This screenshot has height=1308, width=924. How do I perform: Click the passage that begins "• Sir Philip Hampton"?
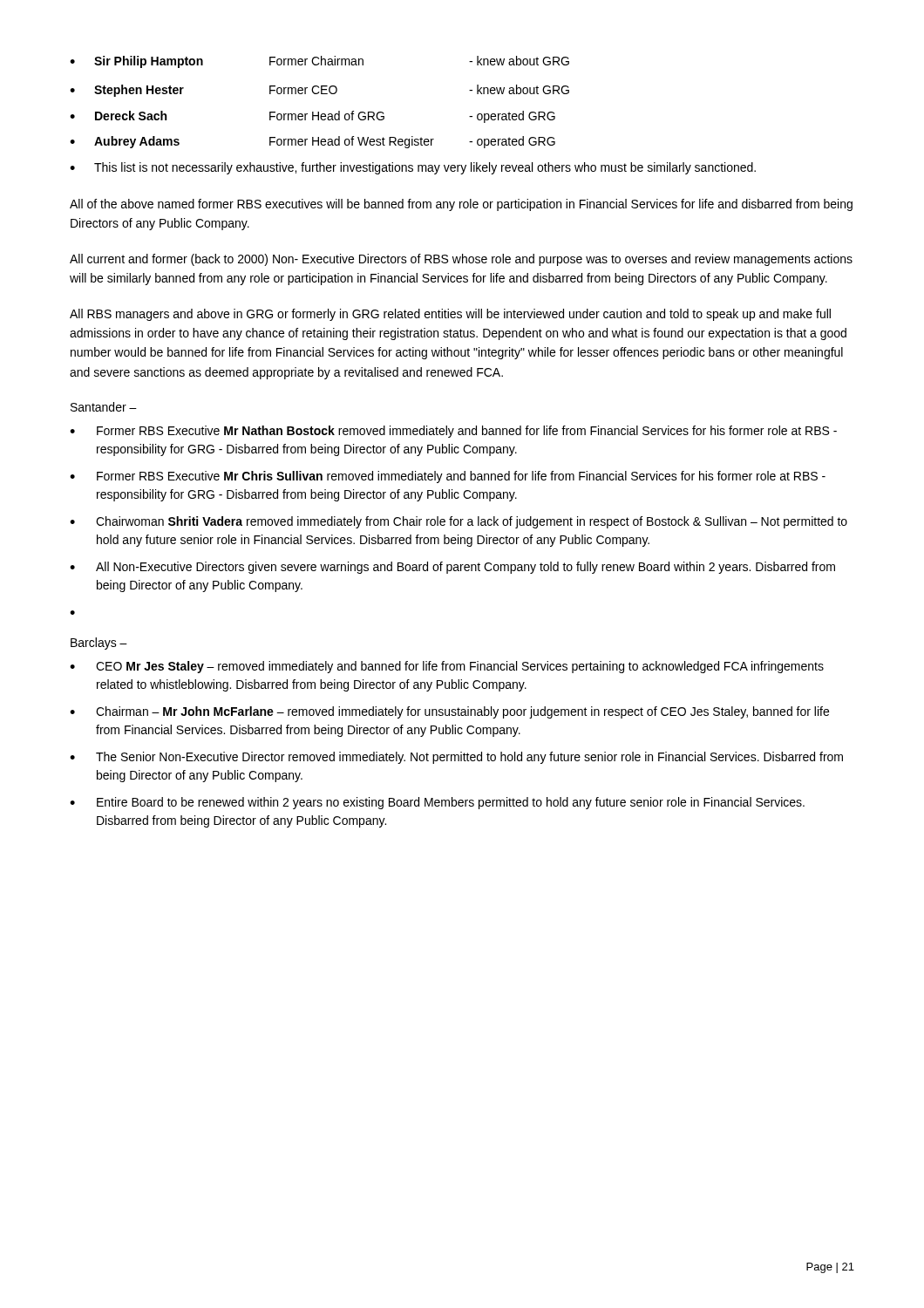point(348,63)
